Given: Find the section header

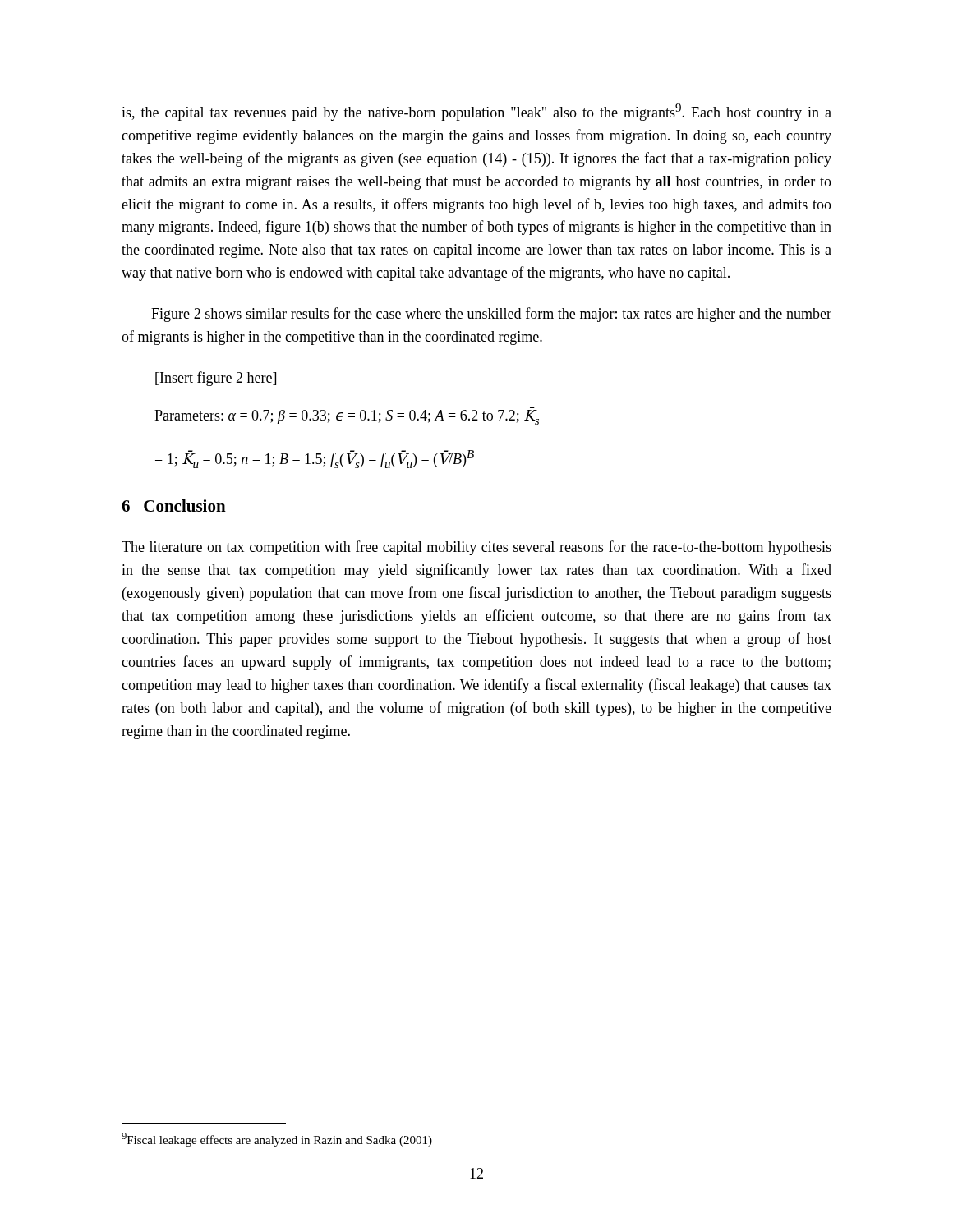Looking at the screenshot, I should tap(174, 506).
